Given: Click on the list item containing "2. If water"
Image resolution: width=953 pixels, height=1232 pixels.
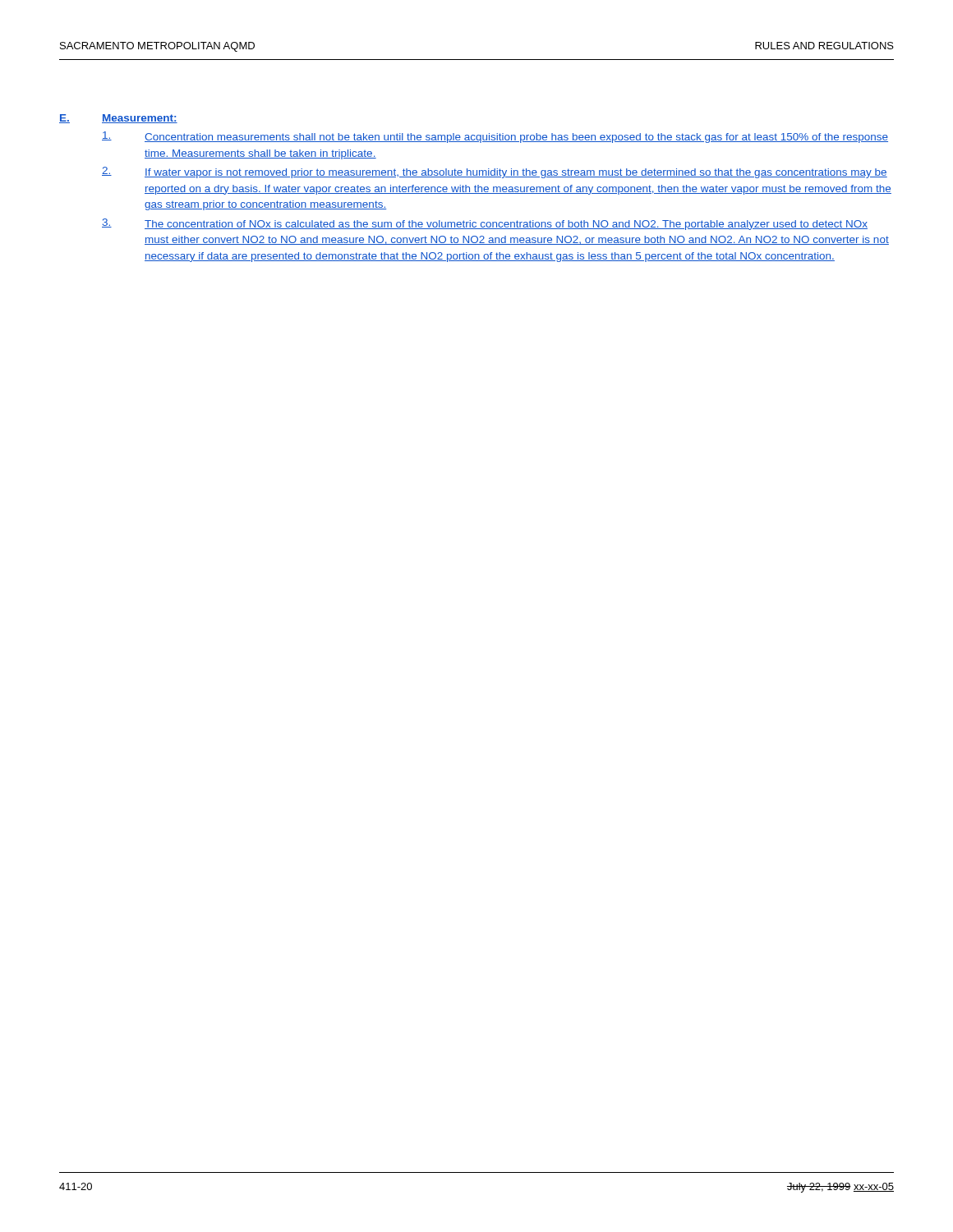Looking at the screenshot, I should point(498,188).
